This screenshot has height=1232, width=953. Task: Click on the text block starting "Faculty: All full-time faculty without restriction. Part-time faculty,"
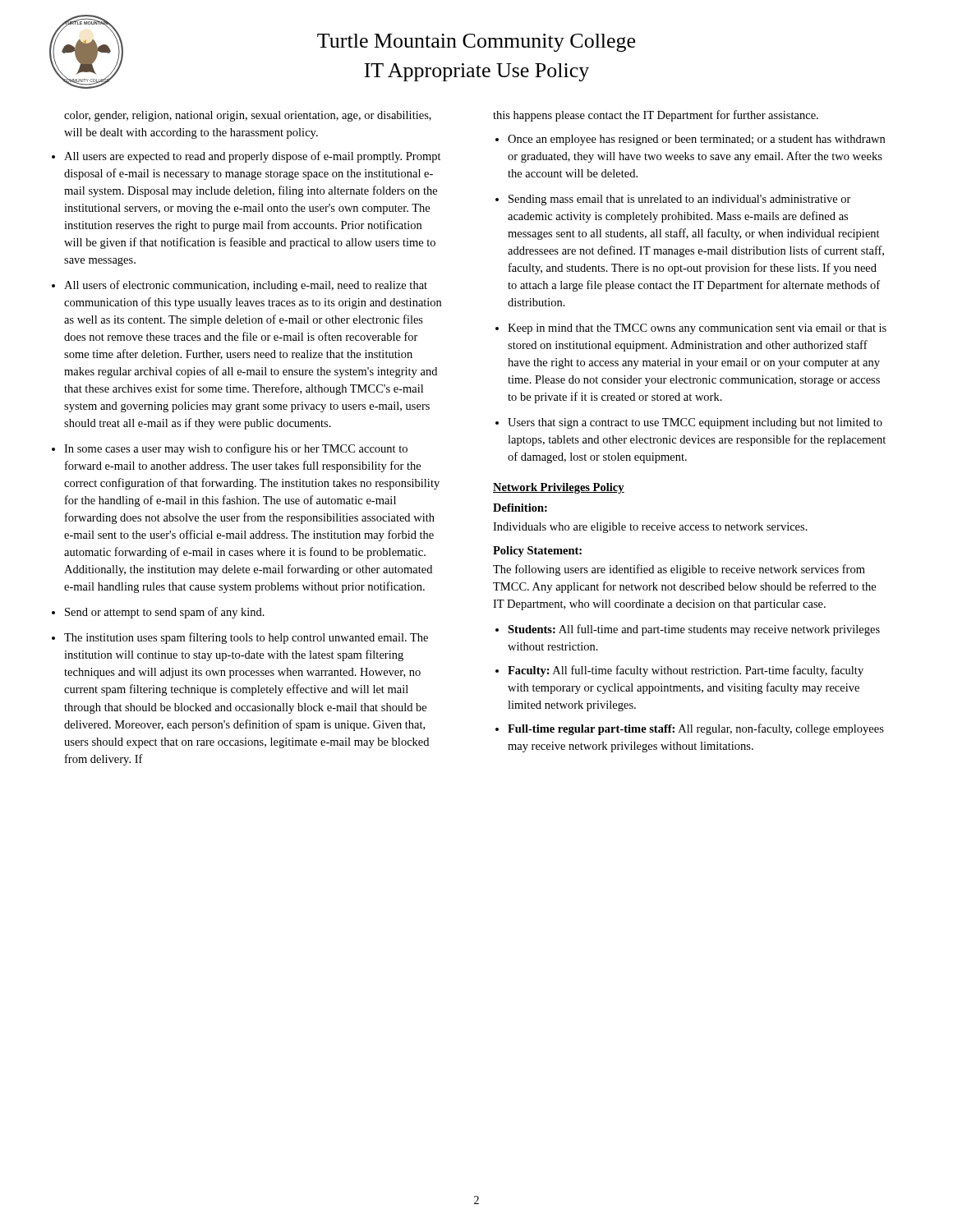[x=686, y=688]
